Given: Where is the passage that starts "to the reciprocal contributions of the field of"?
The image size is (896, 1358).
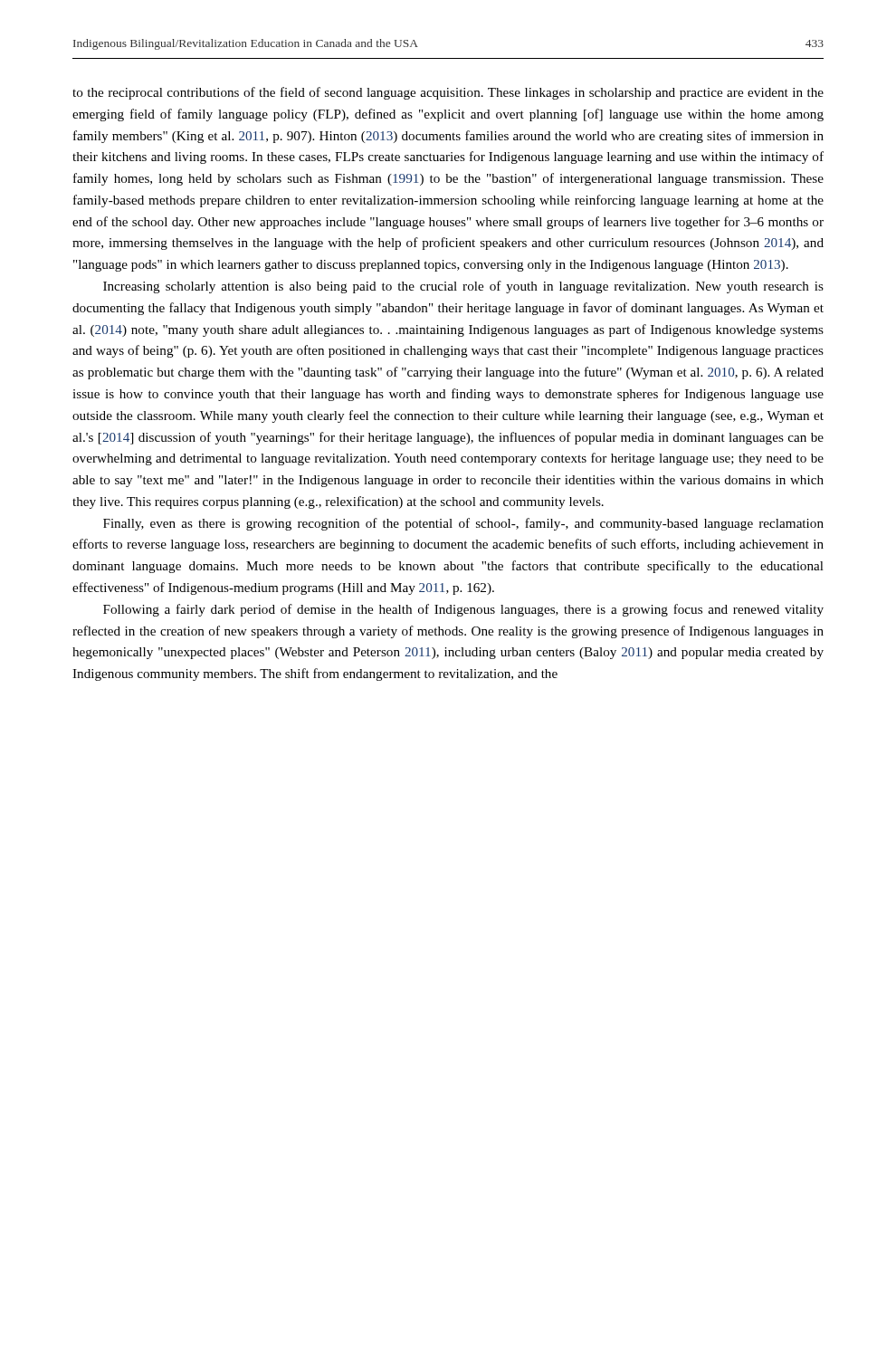Looking at the screenshot, I should (x=448, y=178).
